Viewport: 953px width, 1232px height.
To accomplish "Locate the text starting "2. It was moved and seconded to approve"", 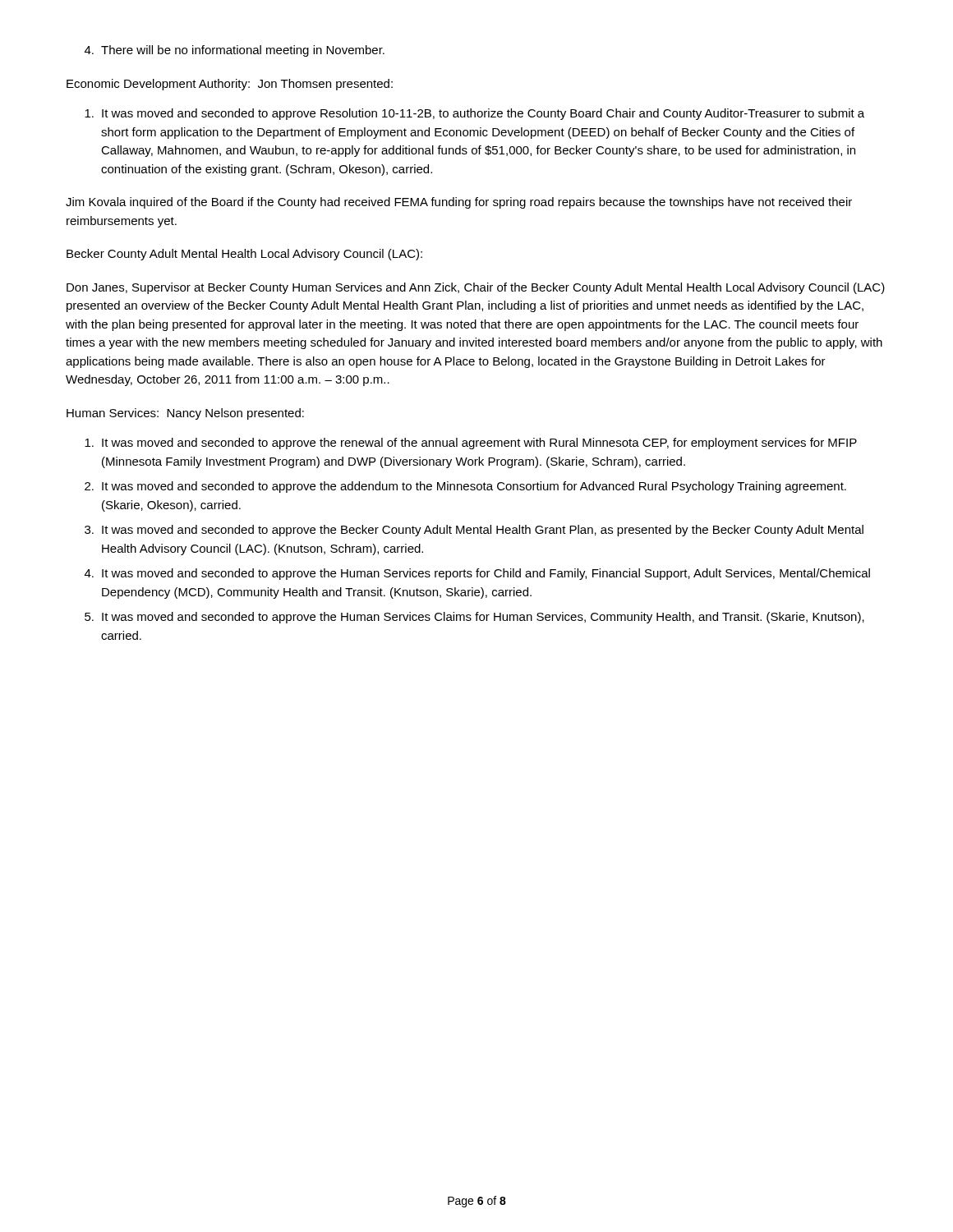I will 476,496.
